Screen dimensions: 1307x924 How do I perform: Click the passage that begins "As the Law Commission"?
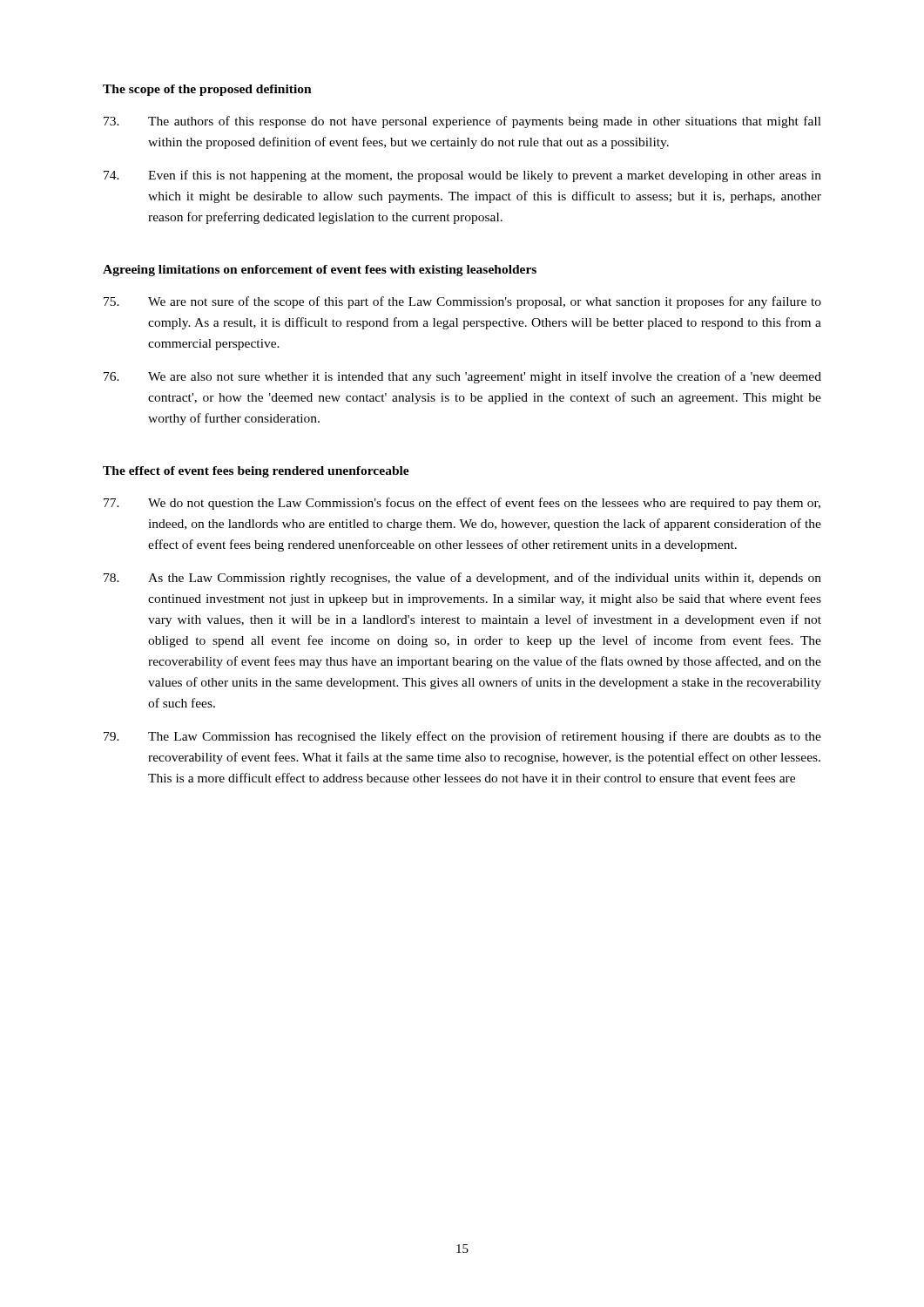[x=462, y=641]
